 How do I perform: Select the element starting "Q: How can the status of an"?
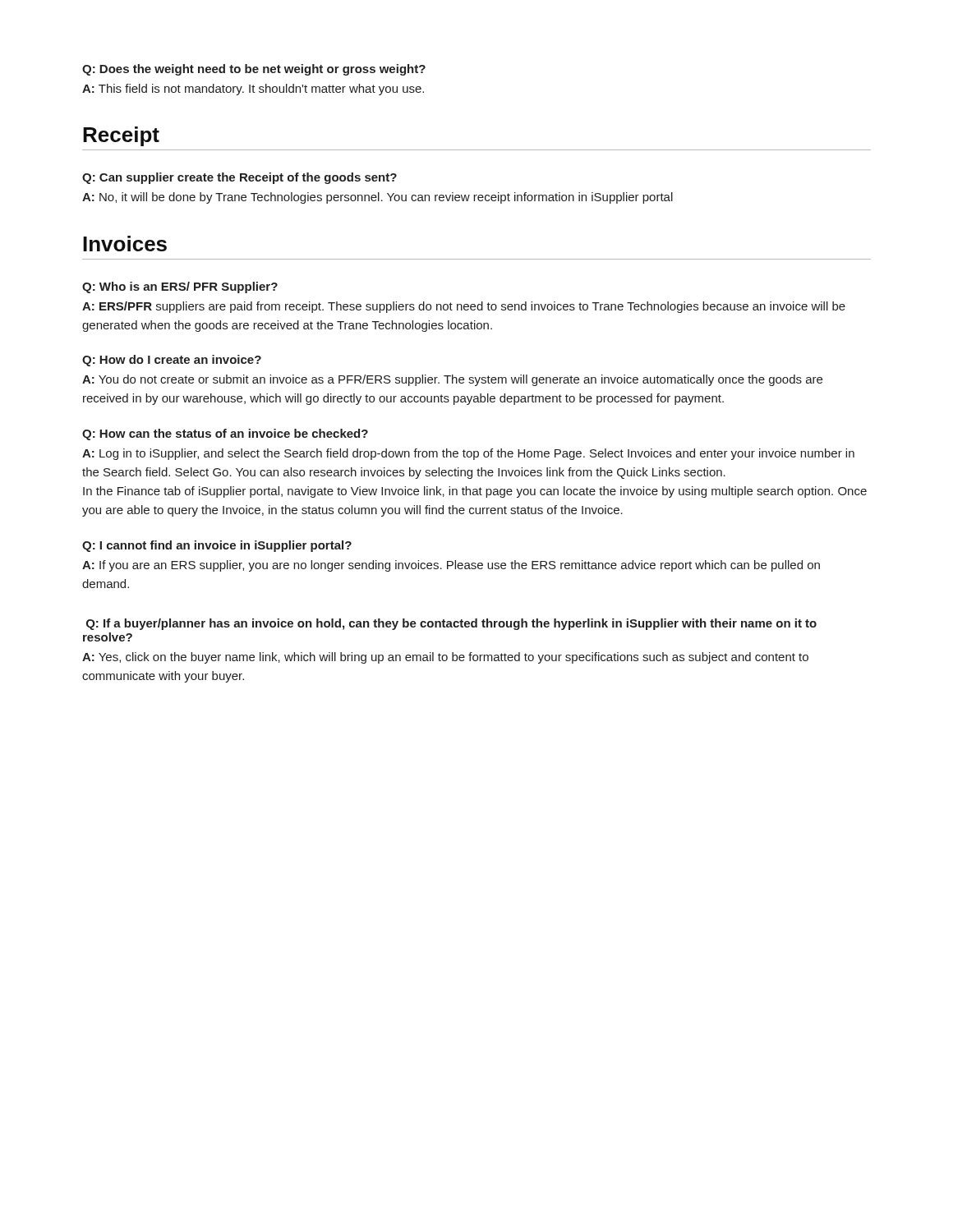pyautogui.click(x=476, y=473)
